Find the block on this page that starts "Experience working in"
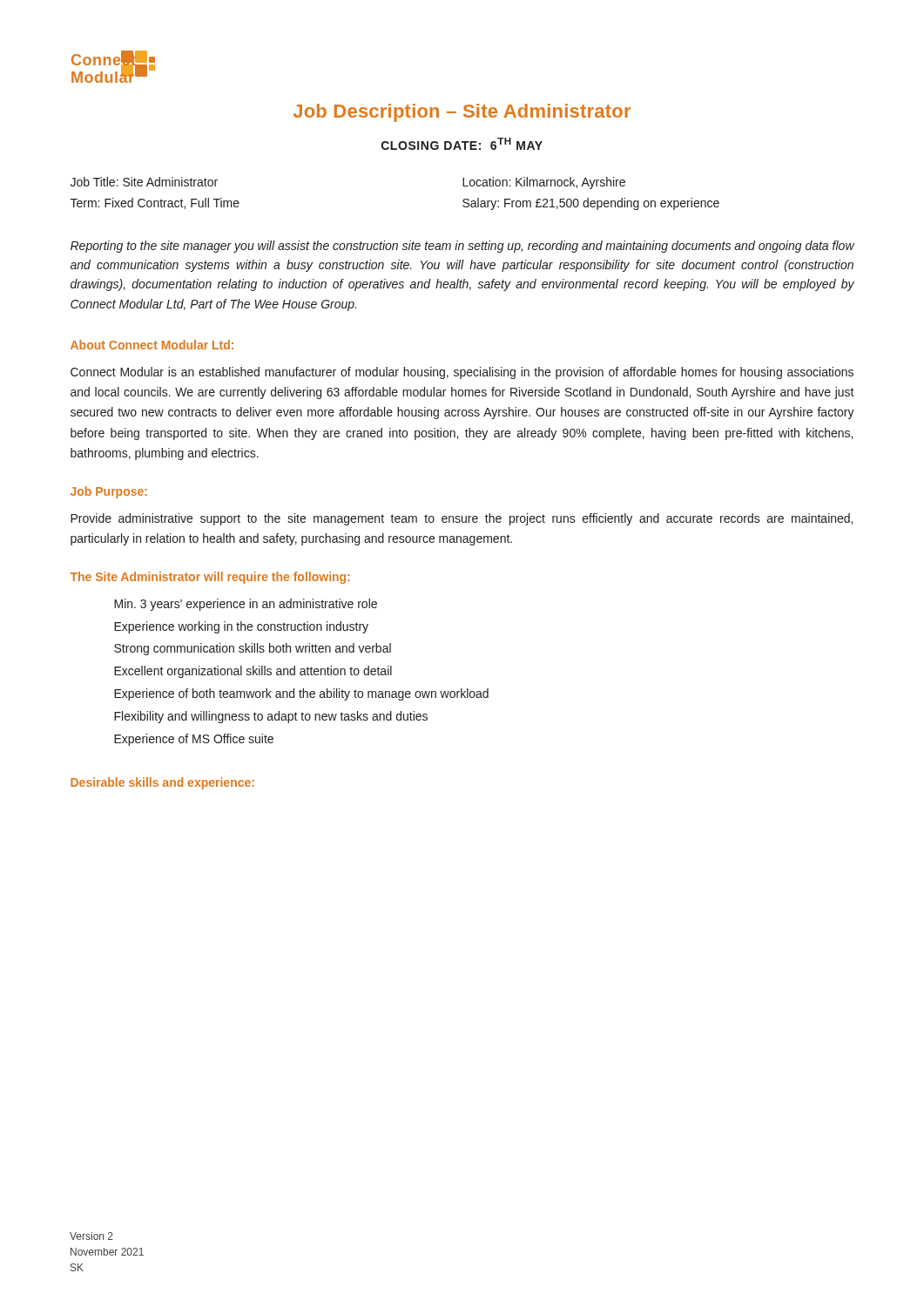This screenshot has height=1307, width=924. [241, 626]
